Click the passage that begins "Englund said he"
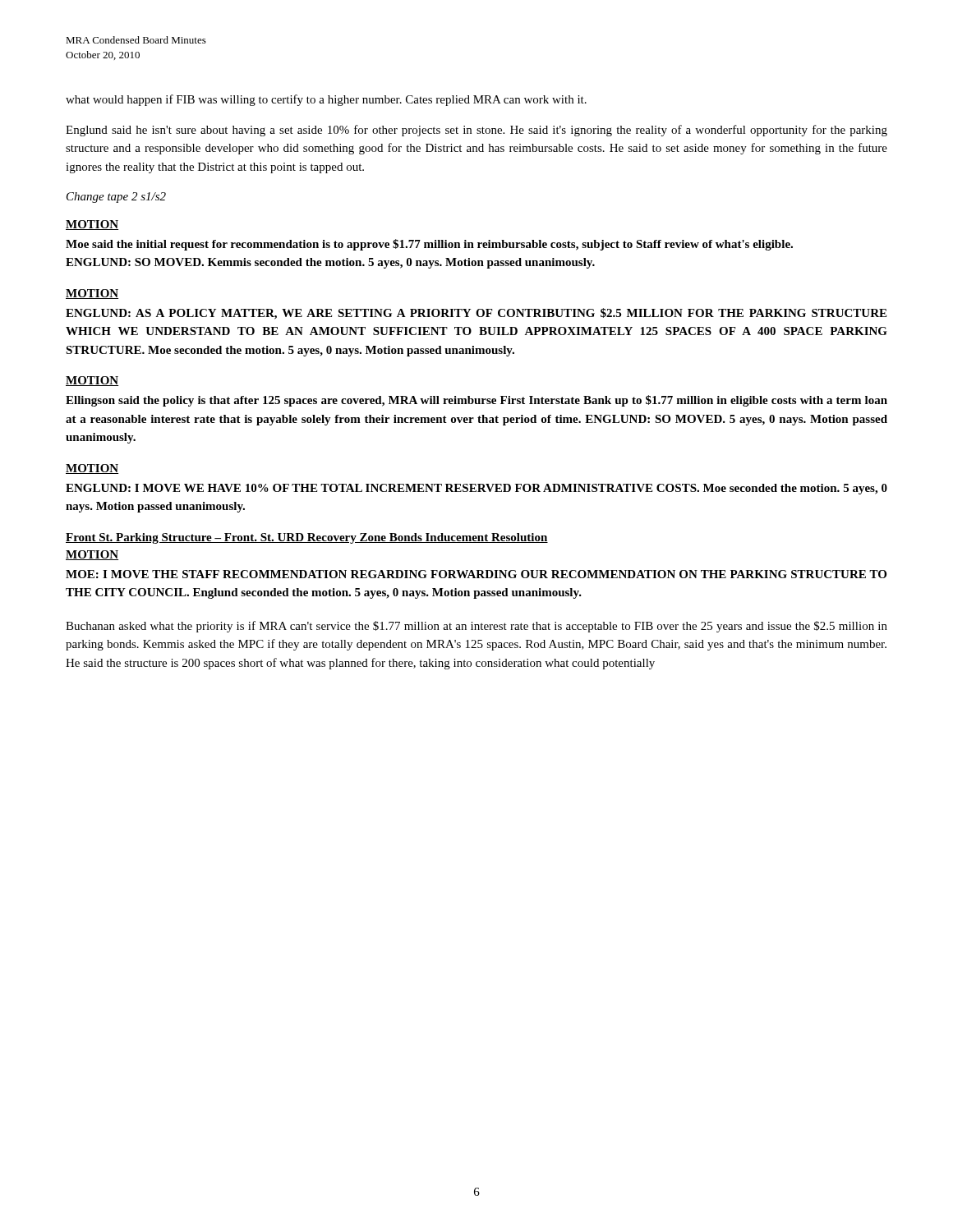 coord(476,148)
